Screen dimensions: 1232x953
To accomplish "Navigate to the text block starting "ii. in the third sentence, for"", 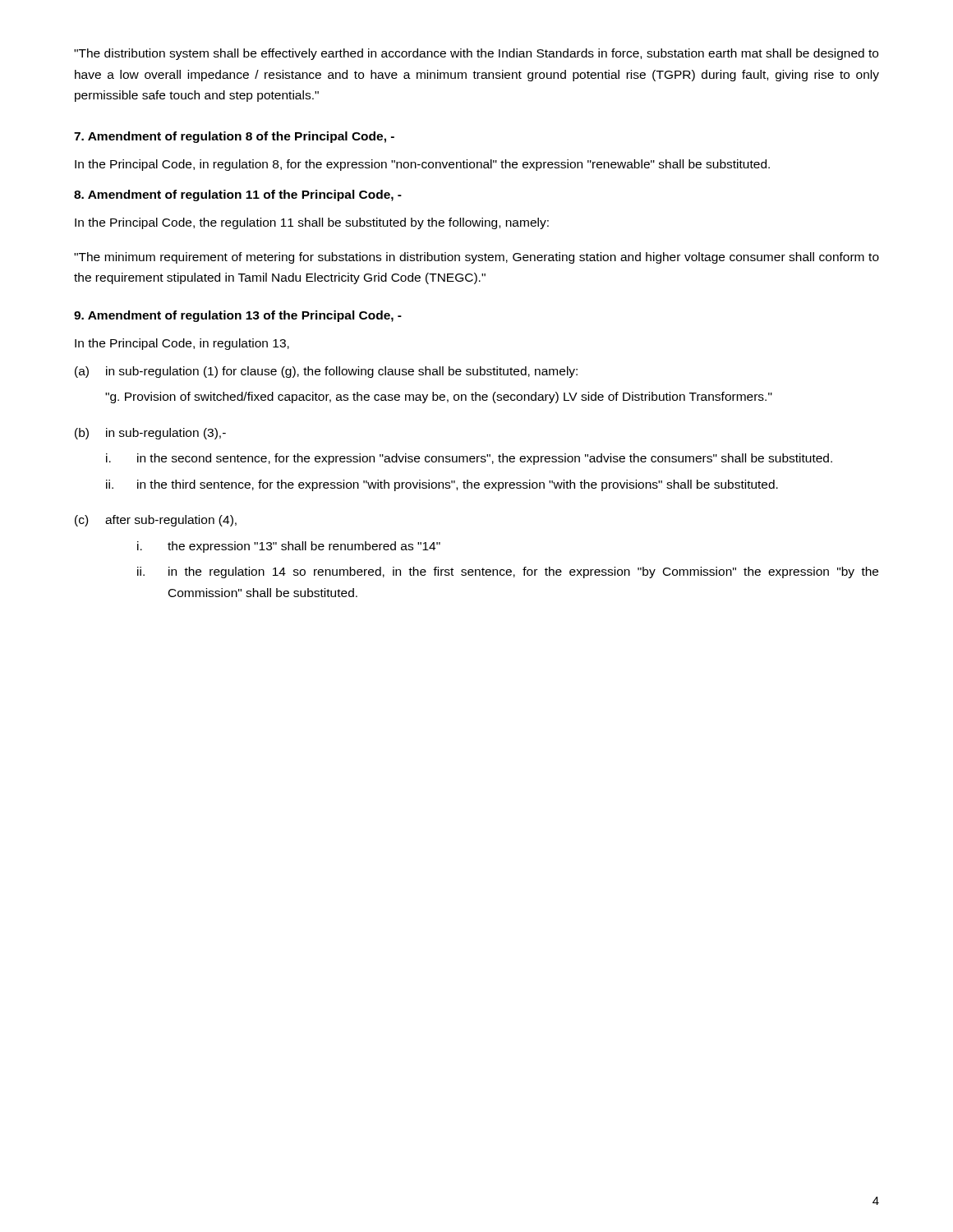I will coord(442,484).
